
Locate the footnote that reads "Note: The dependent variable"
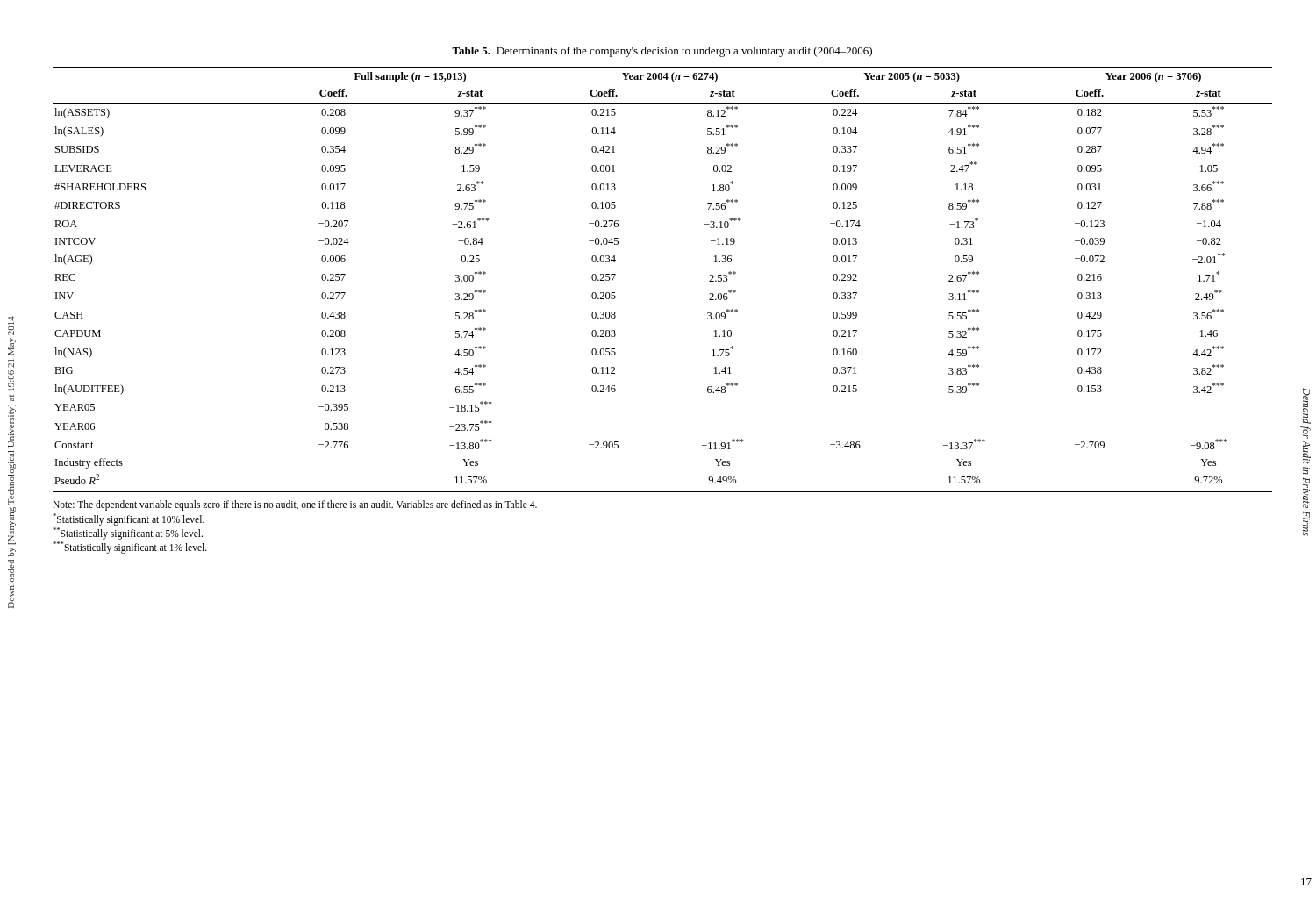pyautogui.click(x=295, y=505)
